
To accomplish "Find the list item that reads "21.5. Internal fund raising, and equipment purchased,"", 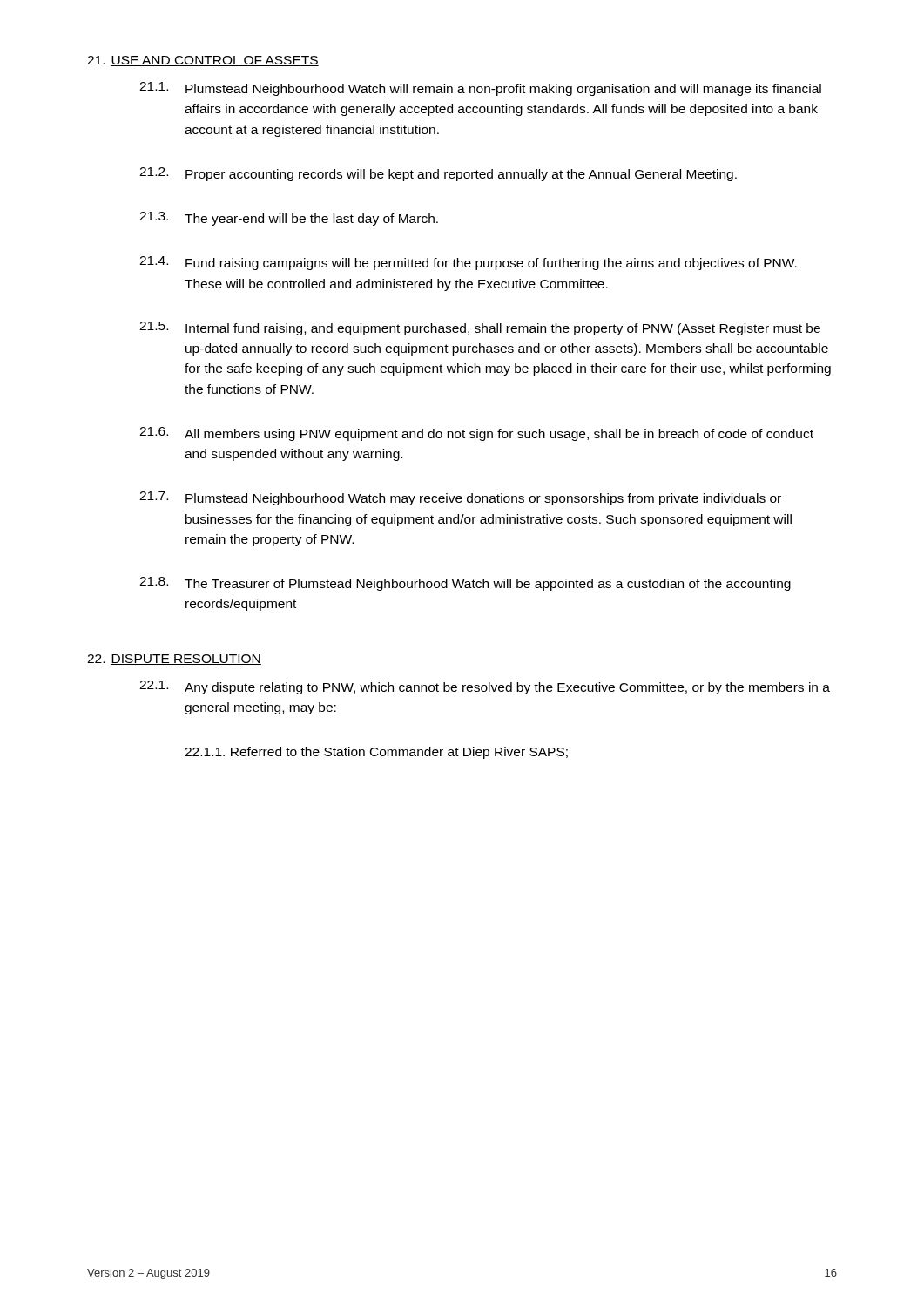I will (488, 358).
